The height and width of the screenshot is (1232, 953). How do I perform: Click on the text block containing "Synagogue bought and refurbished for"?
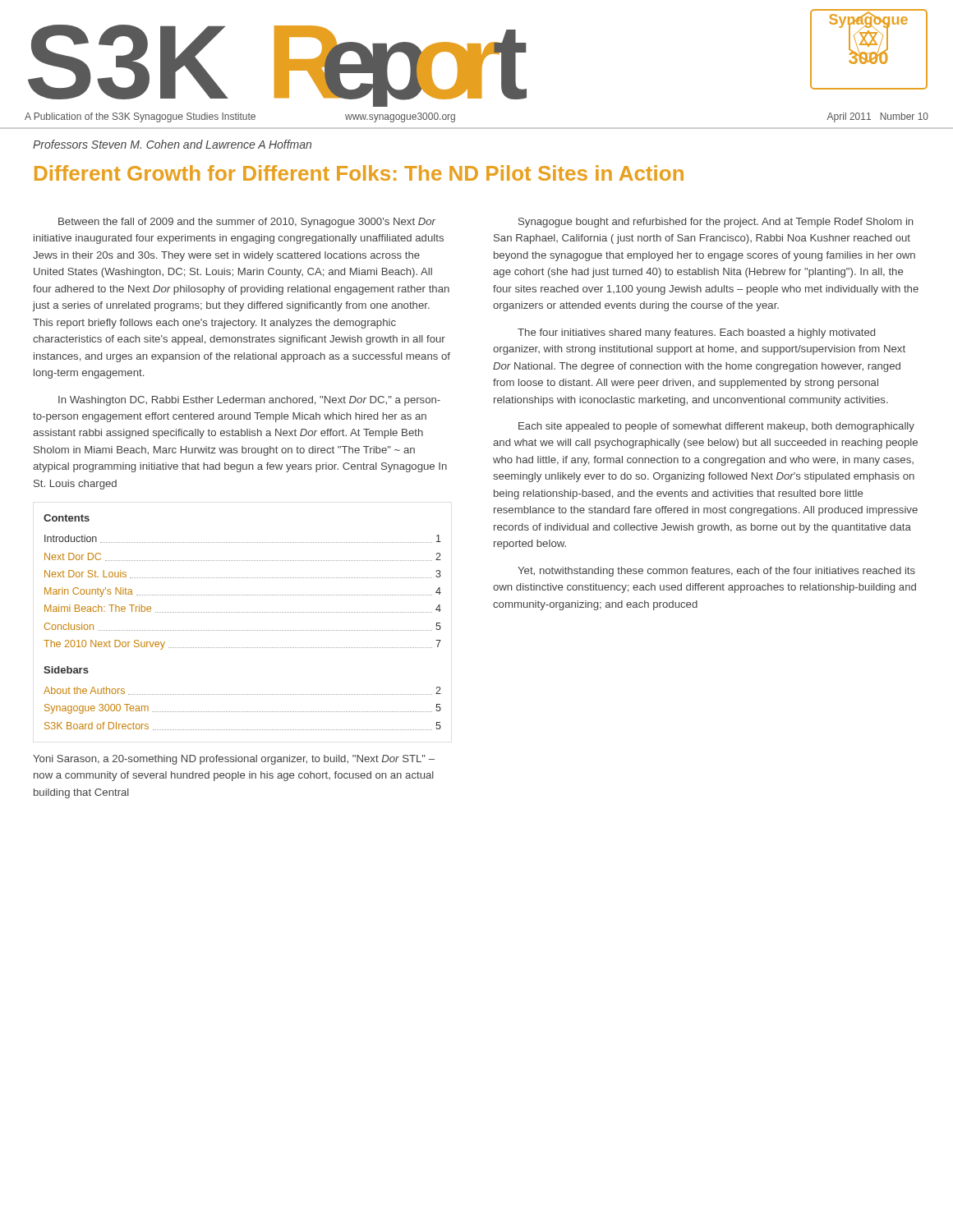706,263
